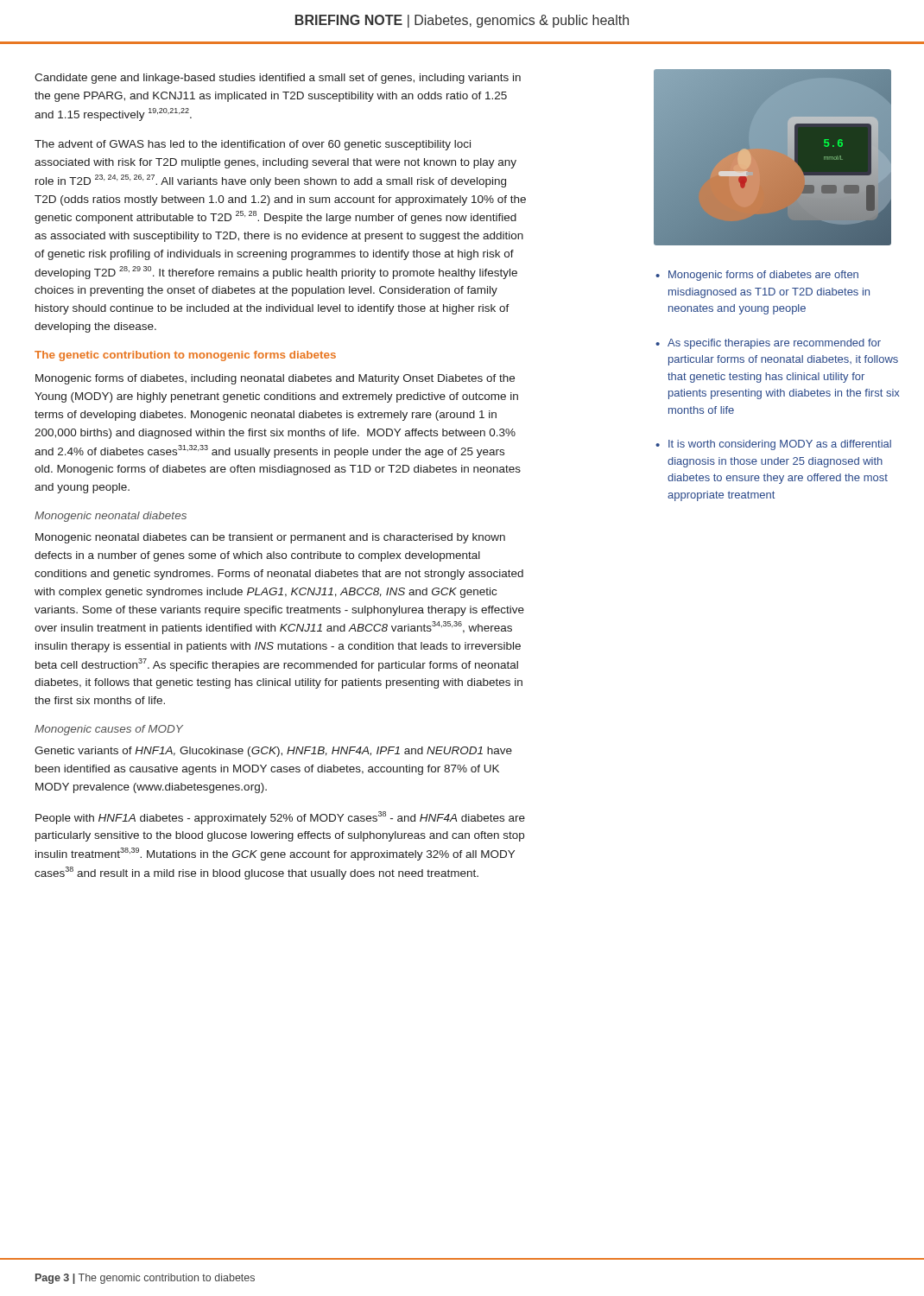Where is the passage that starts "• As specific therapies"?
Viewport: 924px width, 1296px height.
[x=778, y=375]
